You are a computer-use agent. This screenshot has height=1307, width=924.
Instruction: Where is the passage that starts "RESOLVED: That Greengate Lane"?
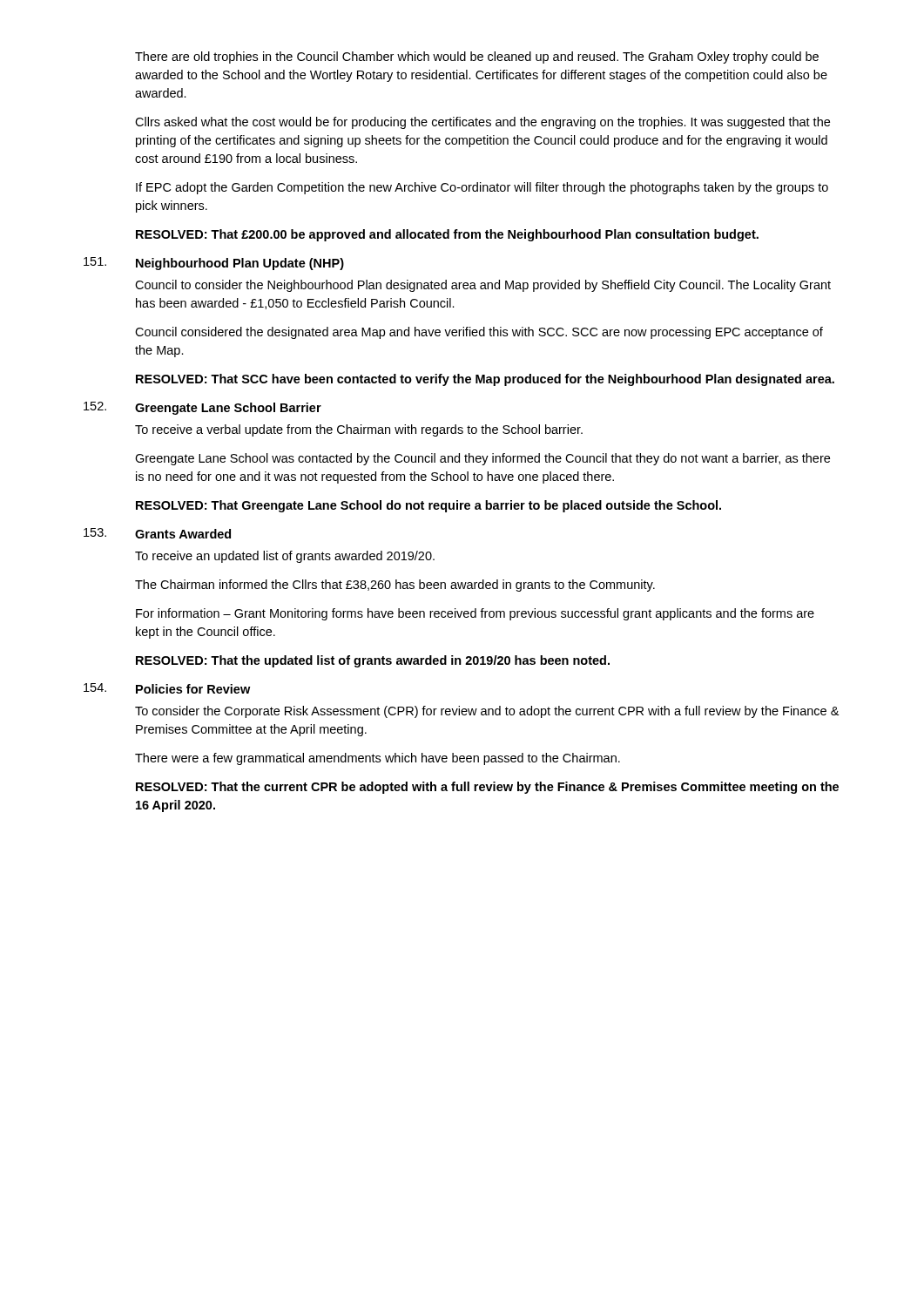tap(488, 506)
